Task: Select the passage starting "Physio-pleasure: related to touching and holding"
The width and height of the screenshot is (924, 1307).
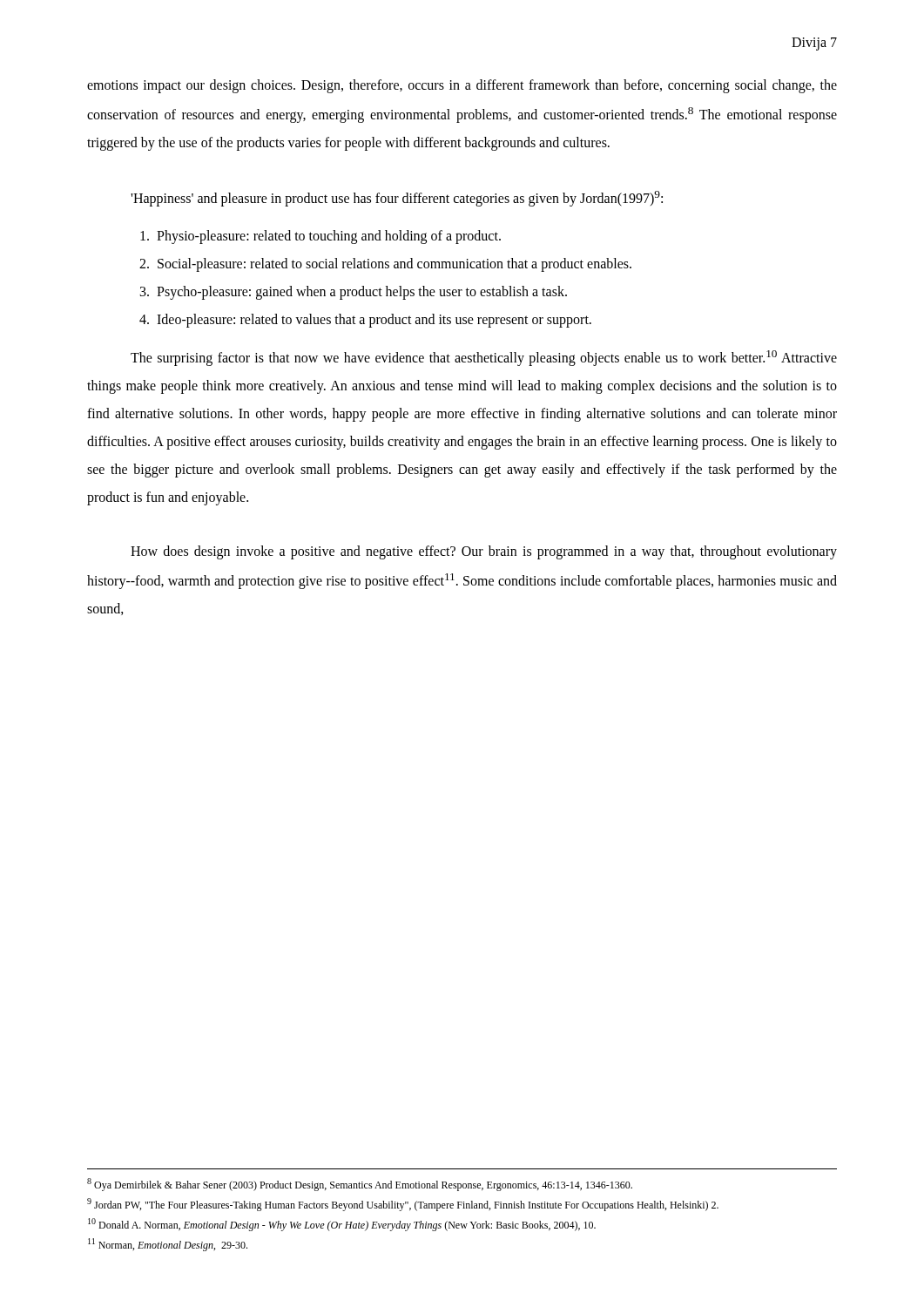Action: point(320,235)
